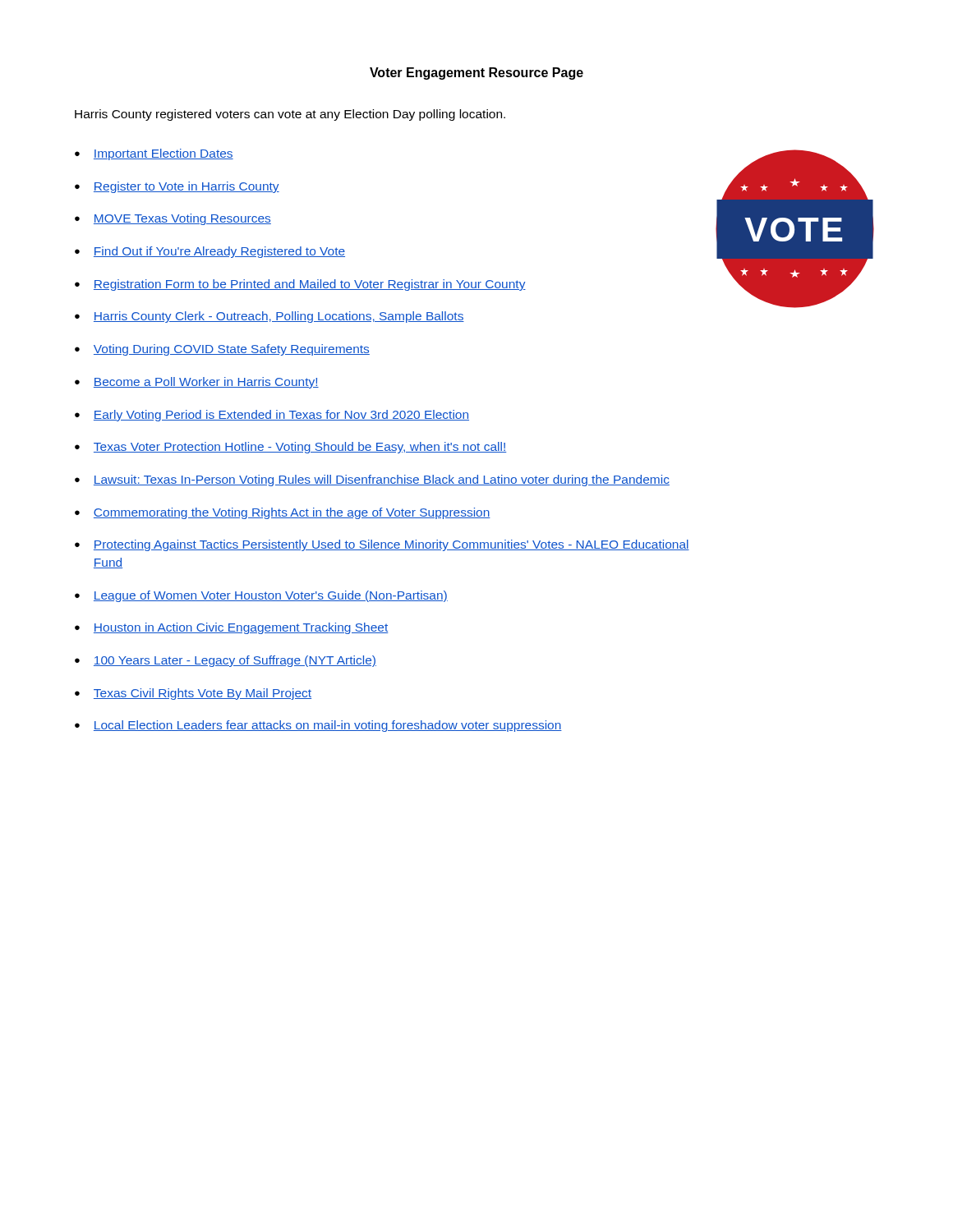Find "MOVE Texas Voting Resources" on this page
The width and height of the screenshot is (953, 1232).
click(x=182, y=219)
